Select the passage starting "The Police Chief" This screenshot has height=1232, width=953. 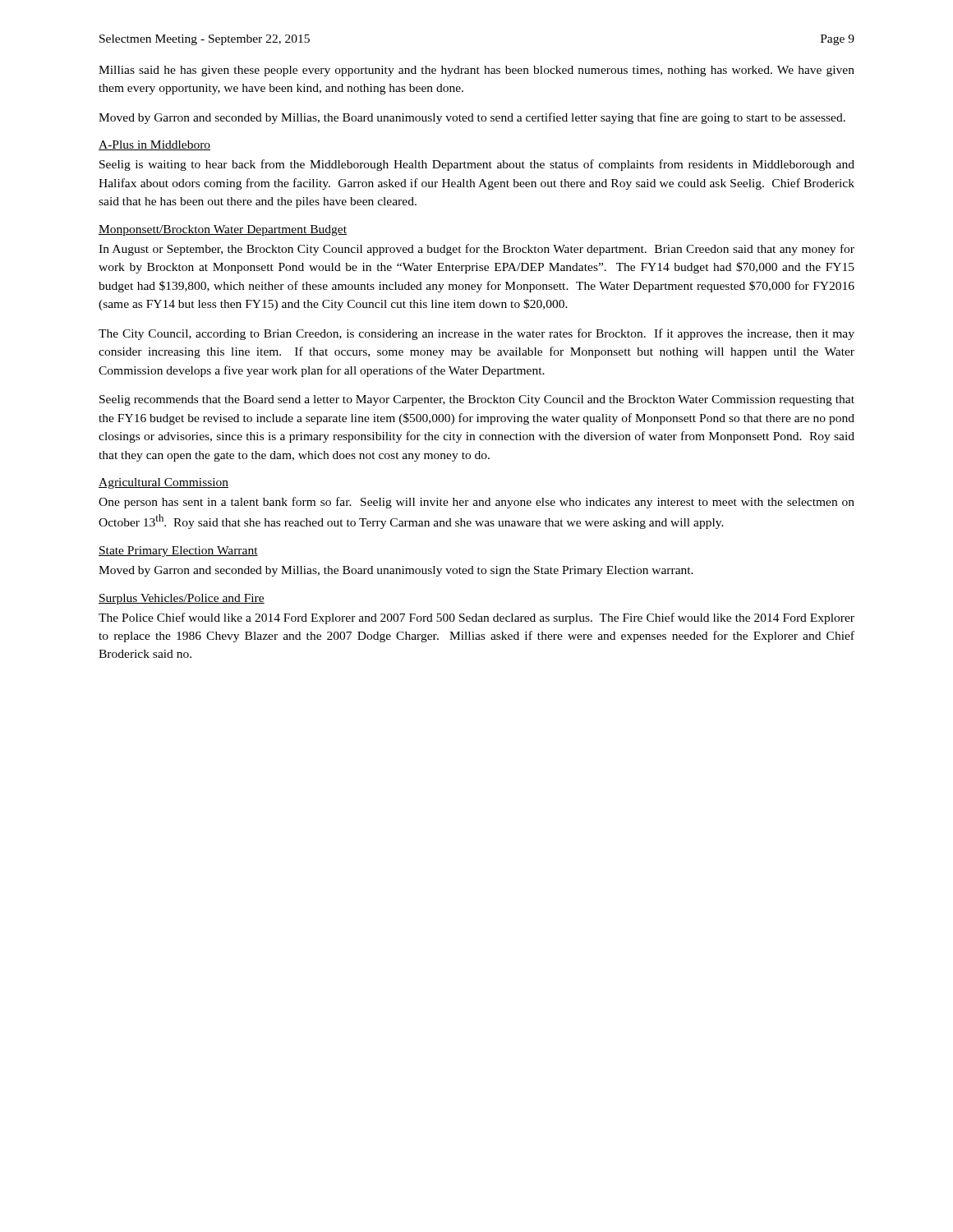click(476, 635)
